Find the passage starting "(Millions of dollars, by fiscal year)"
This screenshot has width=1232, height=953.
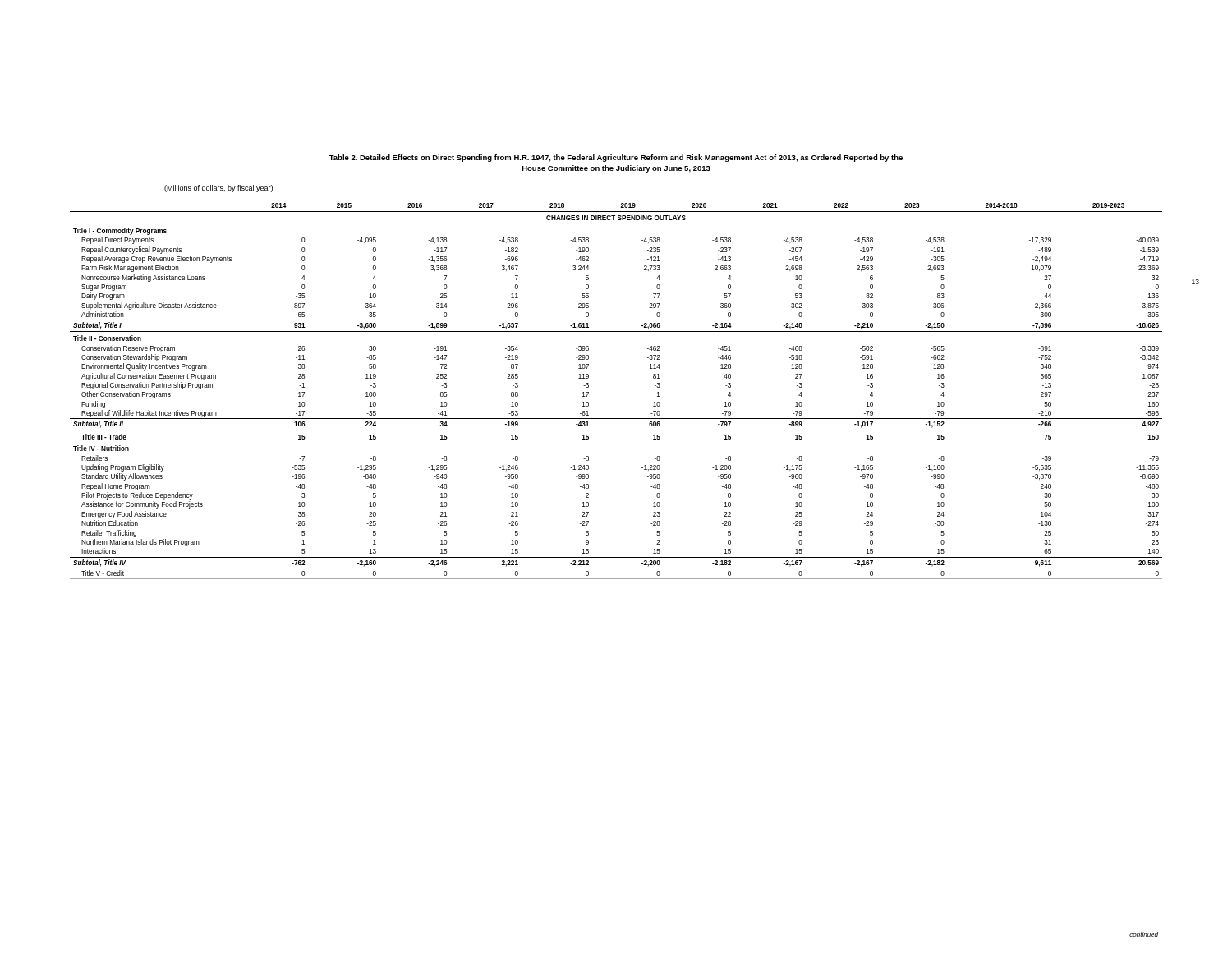pyautogui.click(x=219, y=188)
